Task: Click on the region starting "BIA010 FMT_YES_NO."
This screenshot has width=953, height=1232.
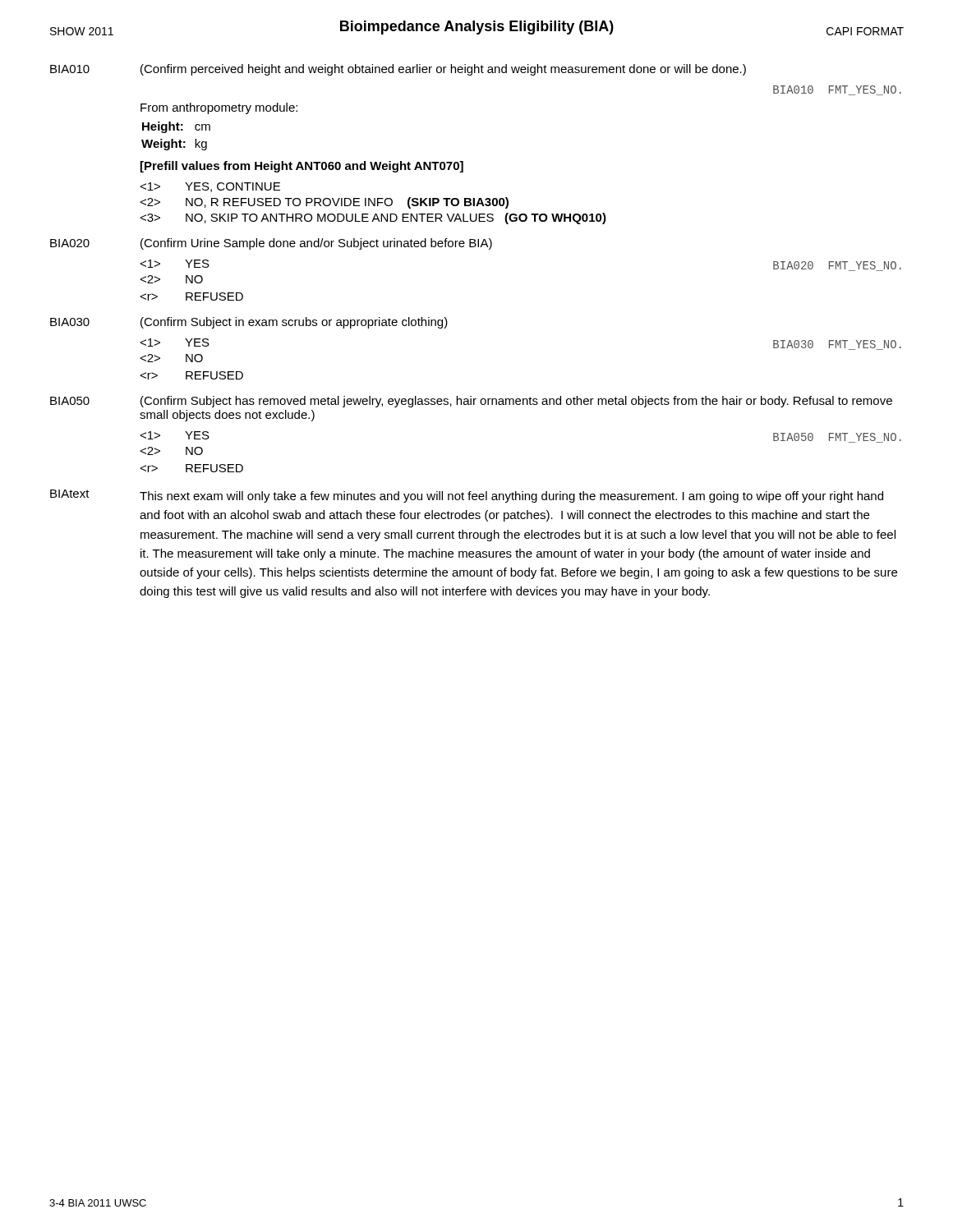Action: pyautogui.click(x=838, y=90)
